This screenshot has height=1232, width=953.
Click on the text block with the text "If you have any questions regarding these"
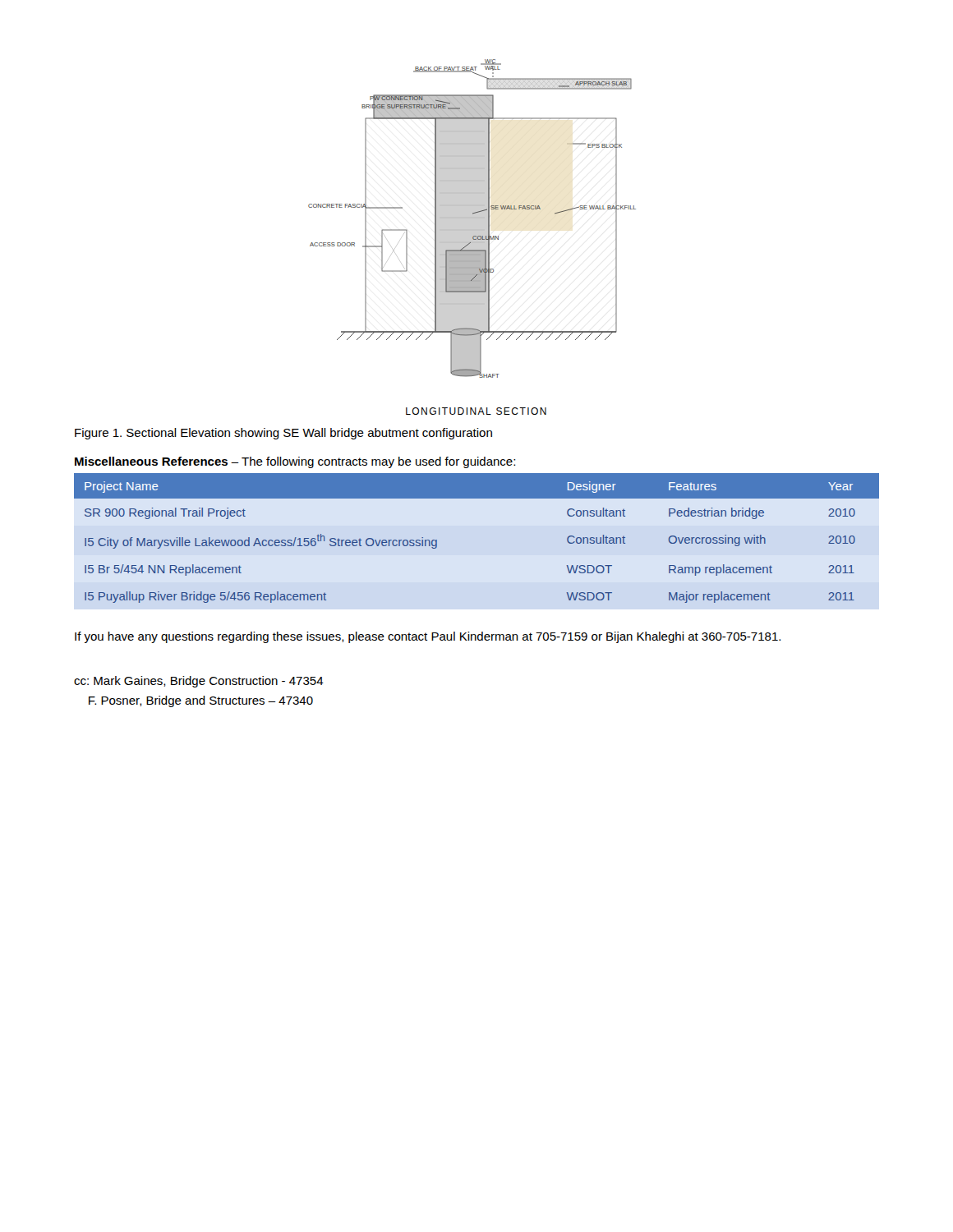point(428,636)
